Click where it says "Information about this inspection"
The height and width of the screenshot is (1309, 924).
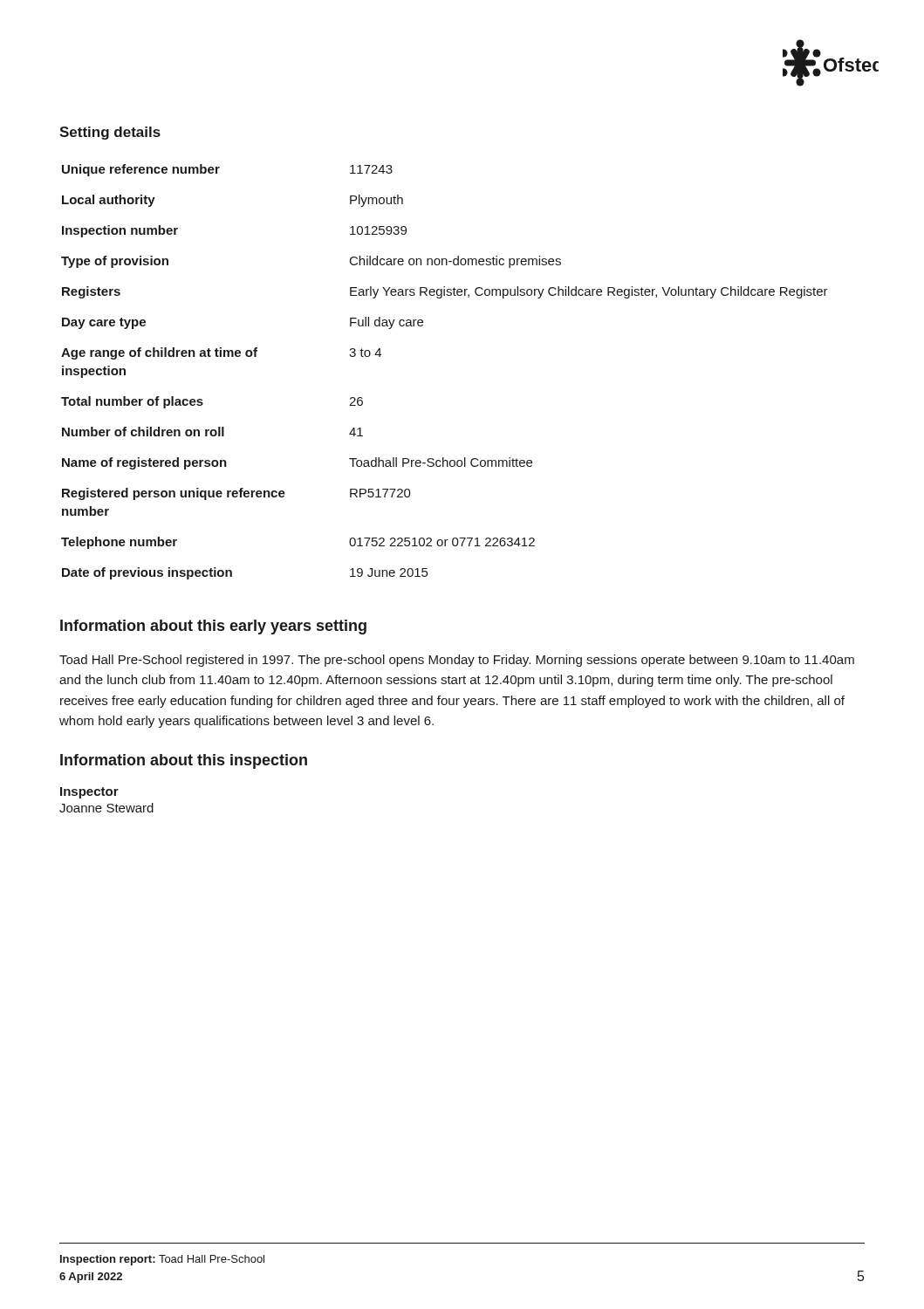[x=184, y=760]
